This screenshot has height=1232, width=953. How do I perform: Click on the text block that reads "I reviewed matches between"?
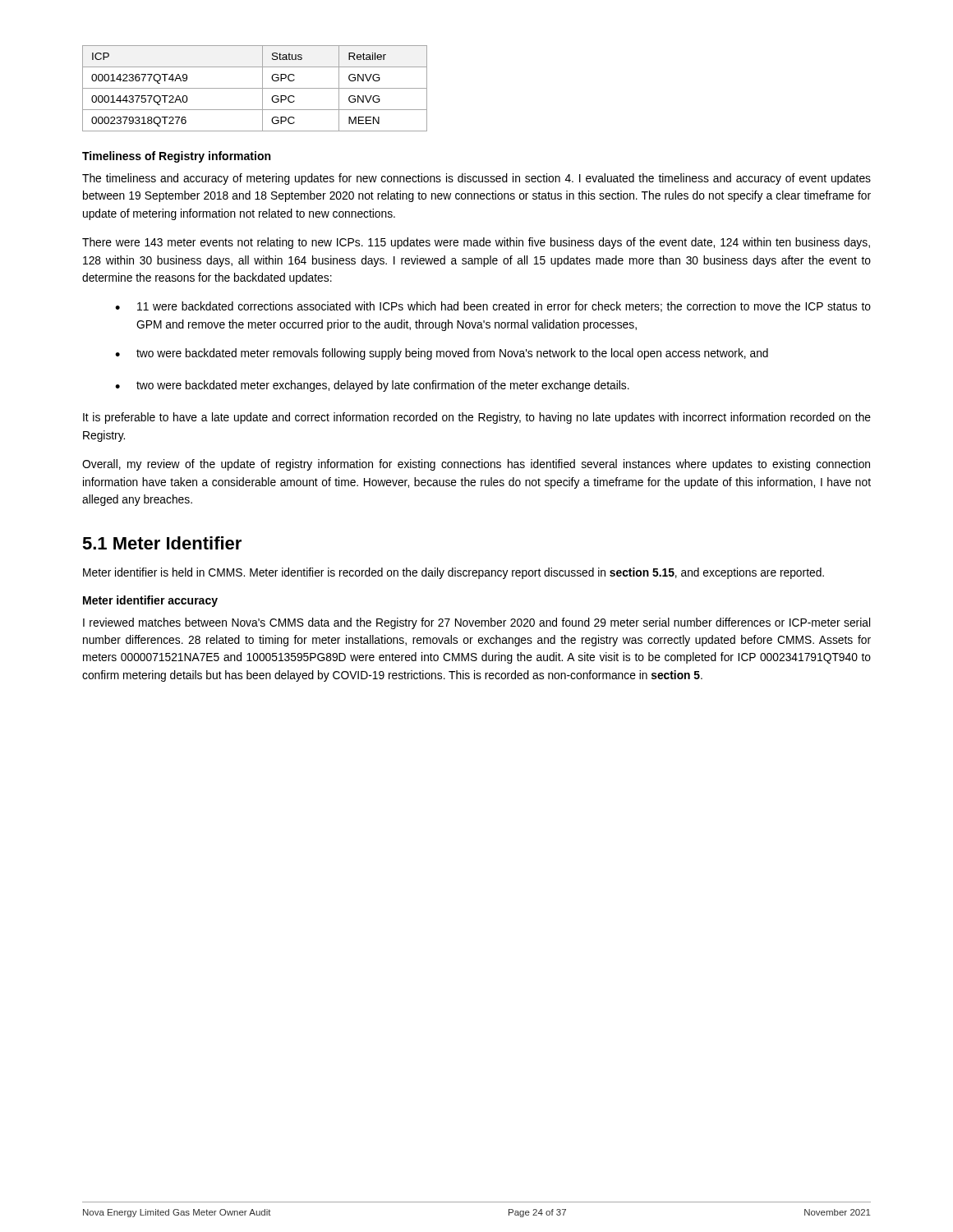(x=476, y=649)
